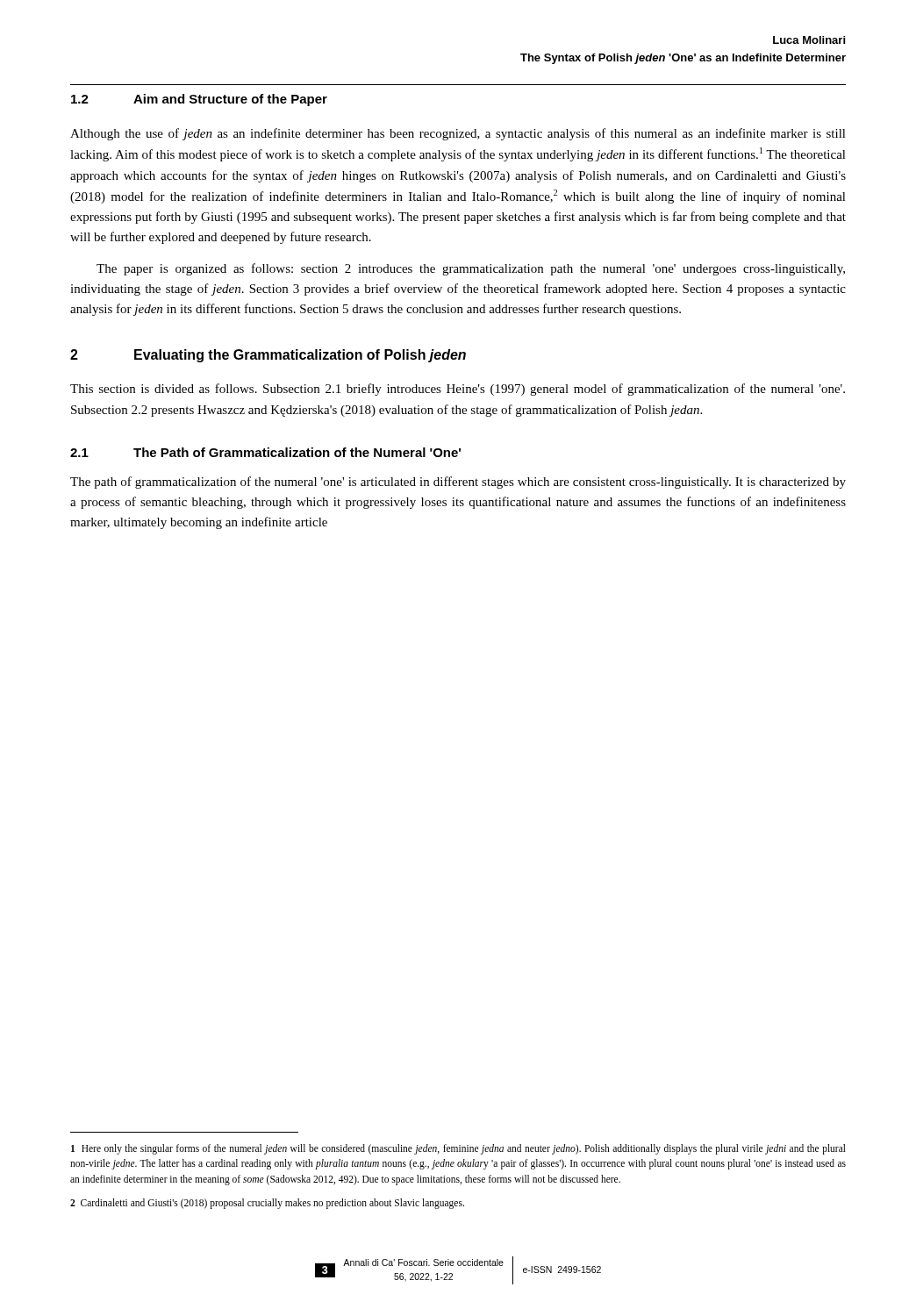Click on the region starting "2.1 The Path of Grammaticalization of the Numeral"
Viewport: 916px width, 1316px height.
266,452
